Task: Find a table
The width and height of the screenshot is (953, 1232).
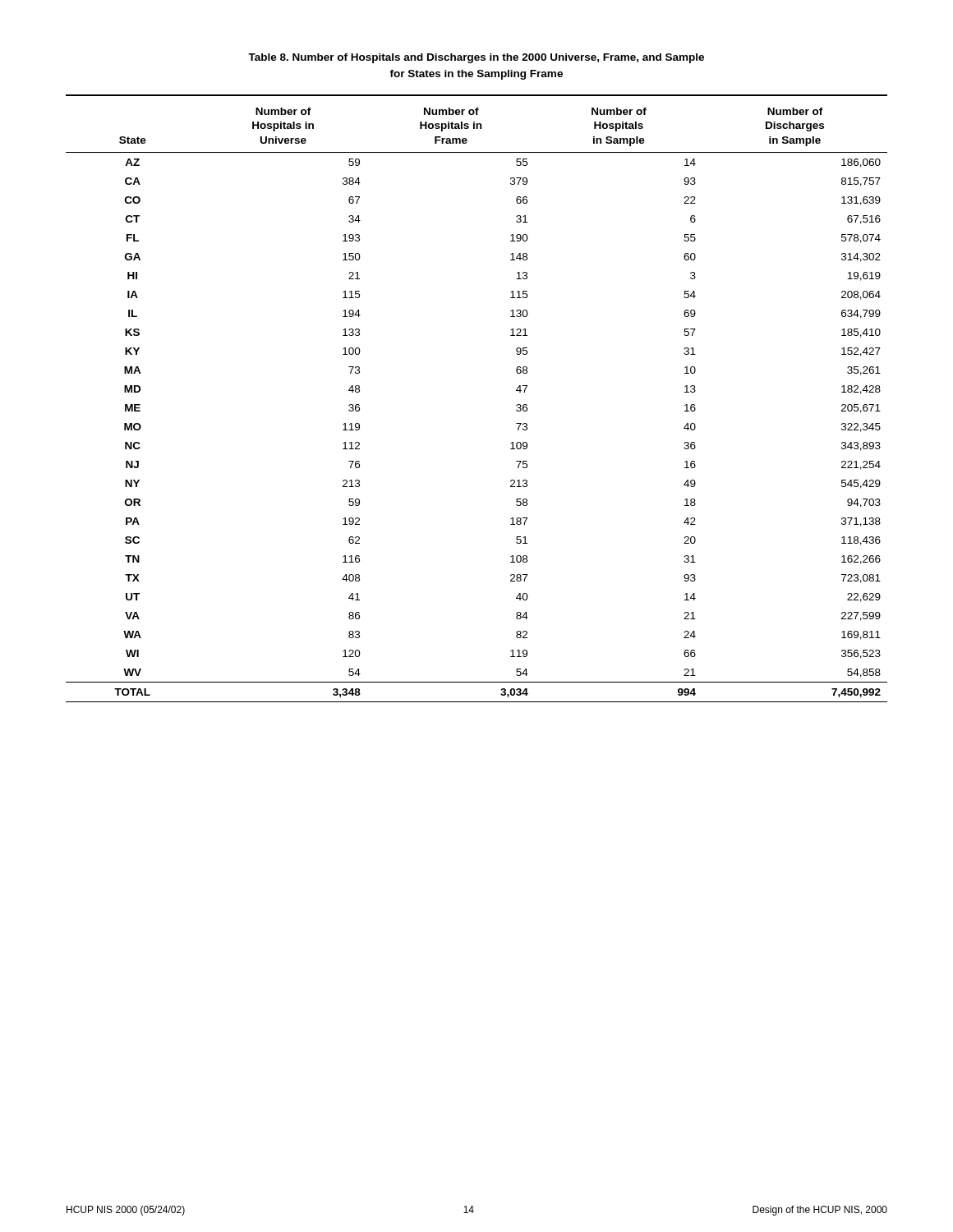Action: 476,398
